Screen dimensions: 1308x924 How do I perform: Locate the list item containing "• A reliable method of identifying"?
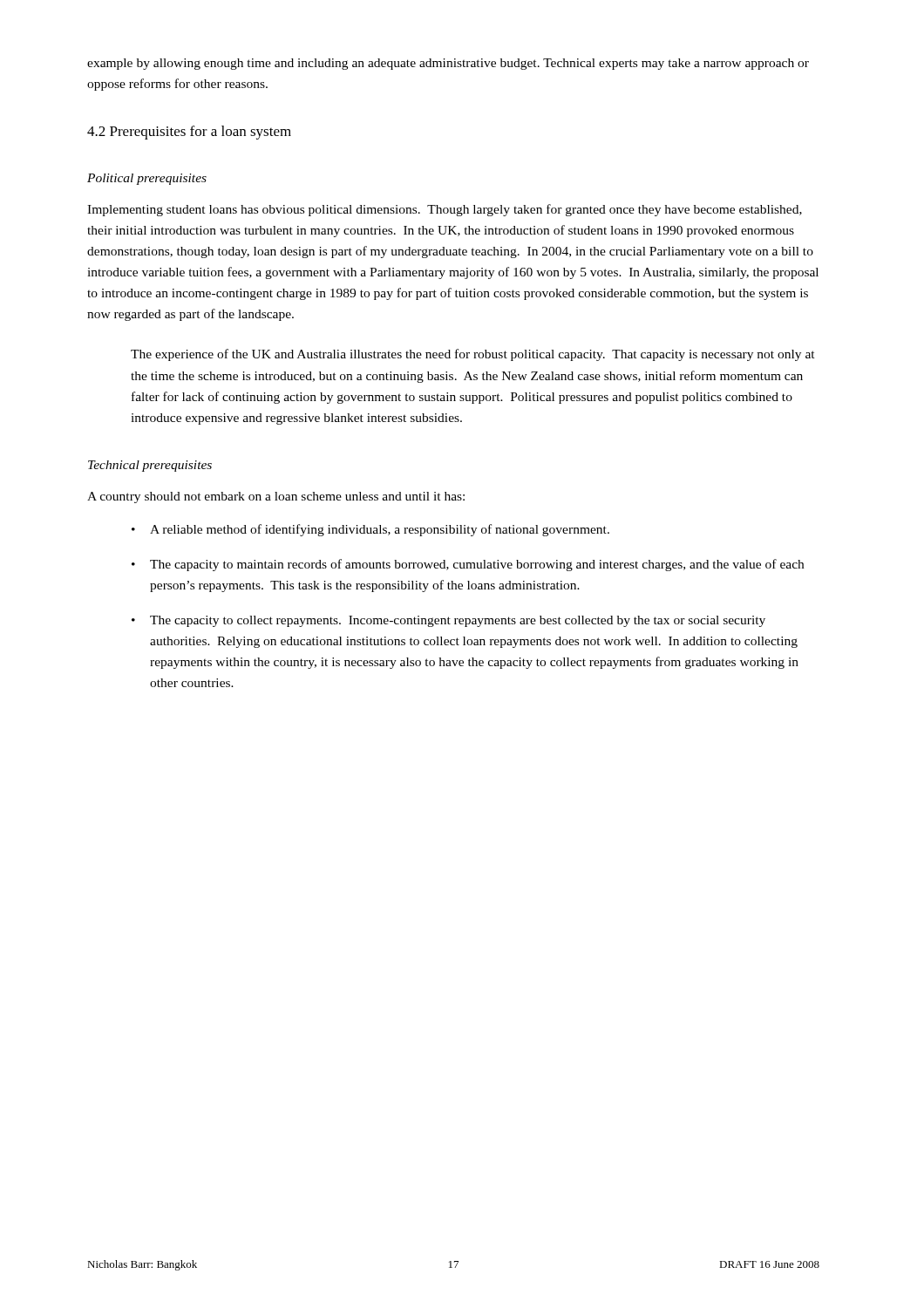click(475, 529)
